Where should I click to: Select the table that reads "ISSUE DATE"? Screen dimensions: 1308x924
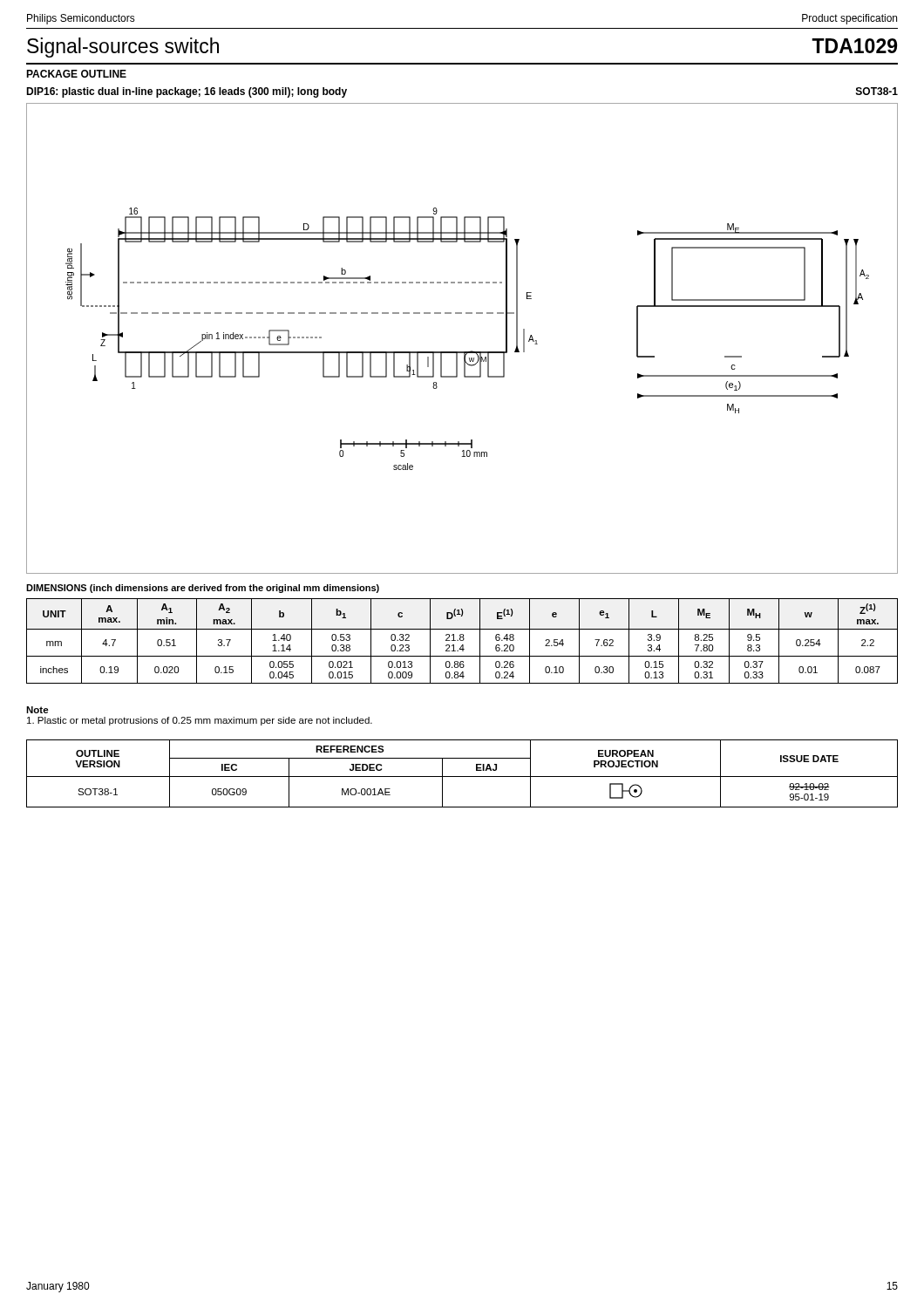click(462, 773)
